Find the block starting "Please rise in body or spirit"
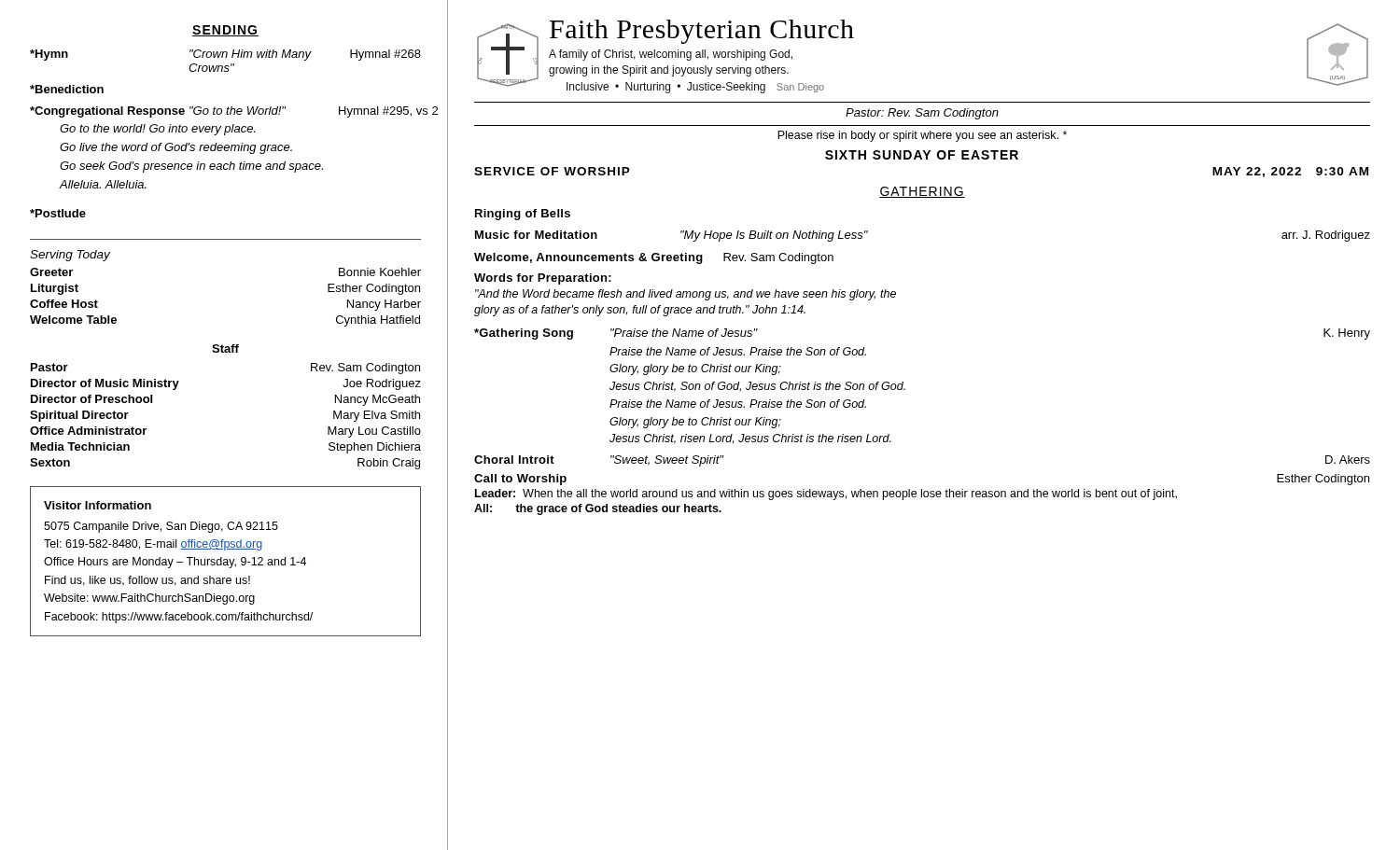This screenshot has height=850, width=1400. point(922,135)
